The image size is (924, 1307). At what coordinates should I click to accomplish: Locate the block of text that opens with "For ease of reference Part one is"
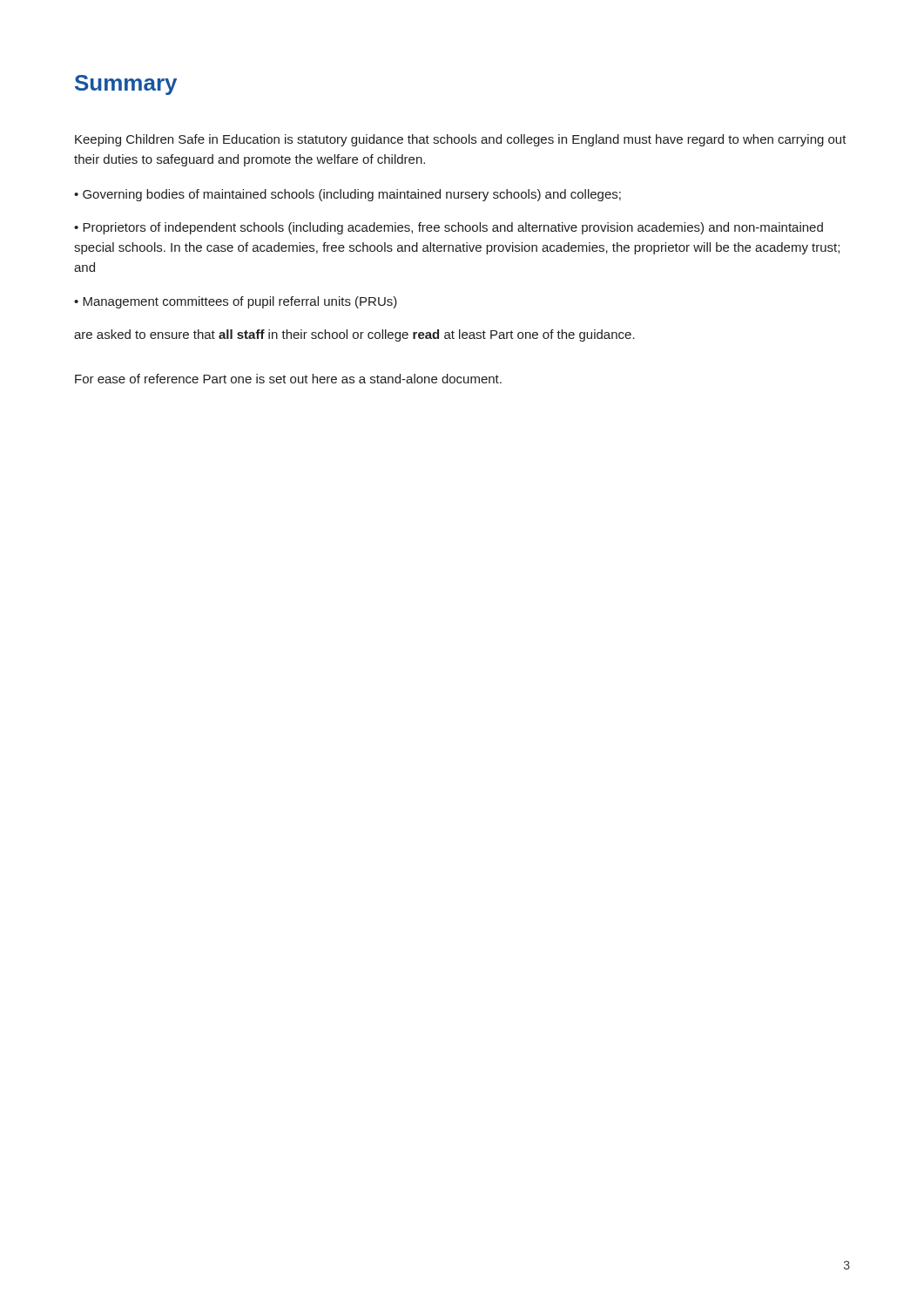(x=462, y=379)
